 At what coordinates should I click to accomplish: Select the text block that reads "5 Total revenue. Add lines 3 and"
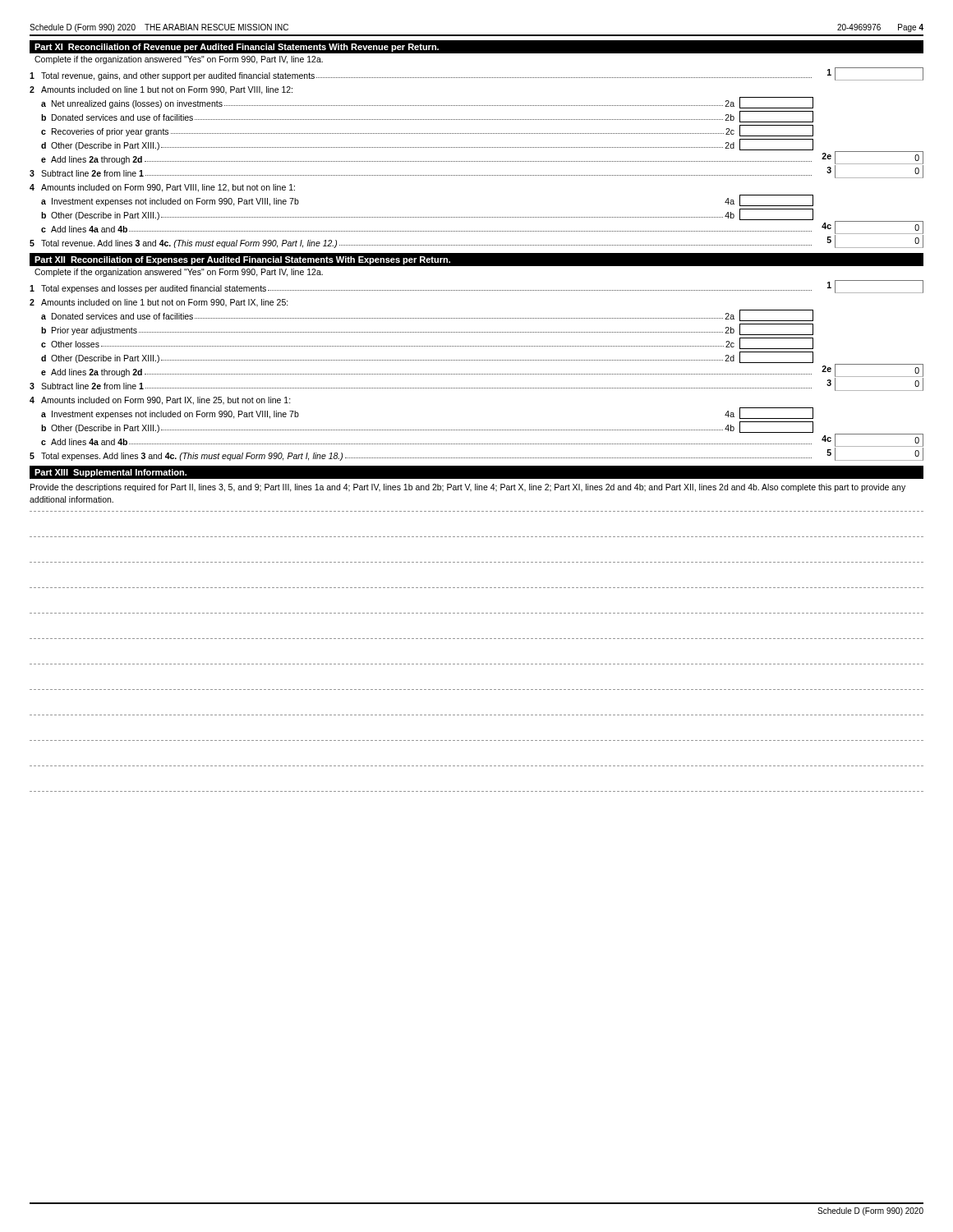pos(476,241)
